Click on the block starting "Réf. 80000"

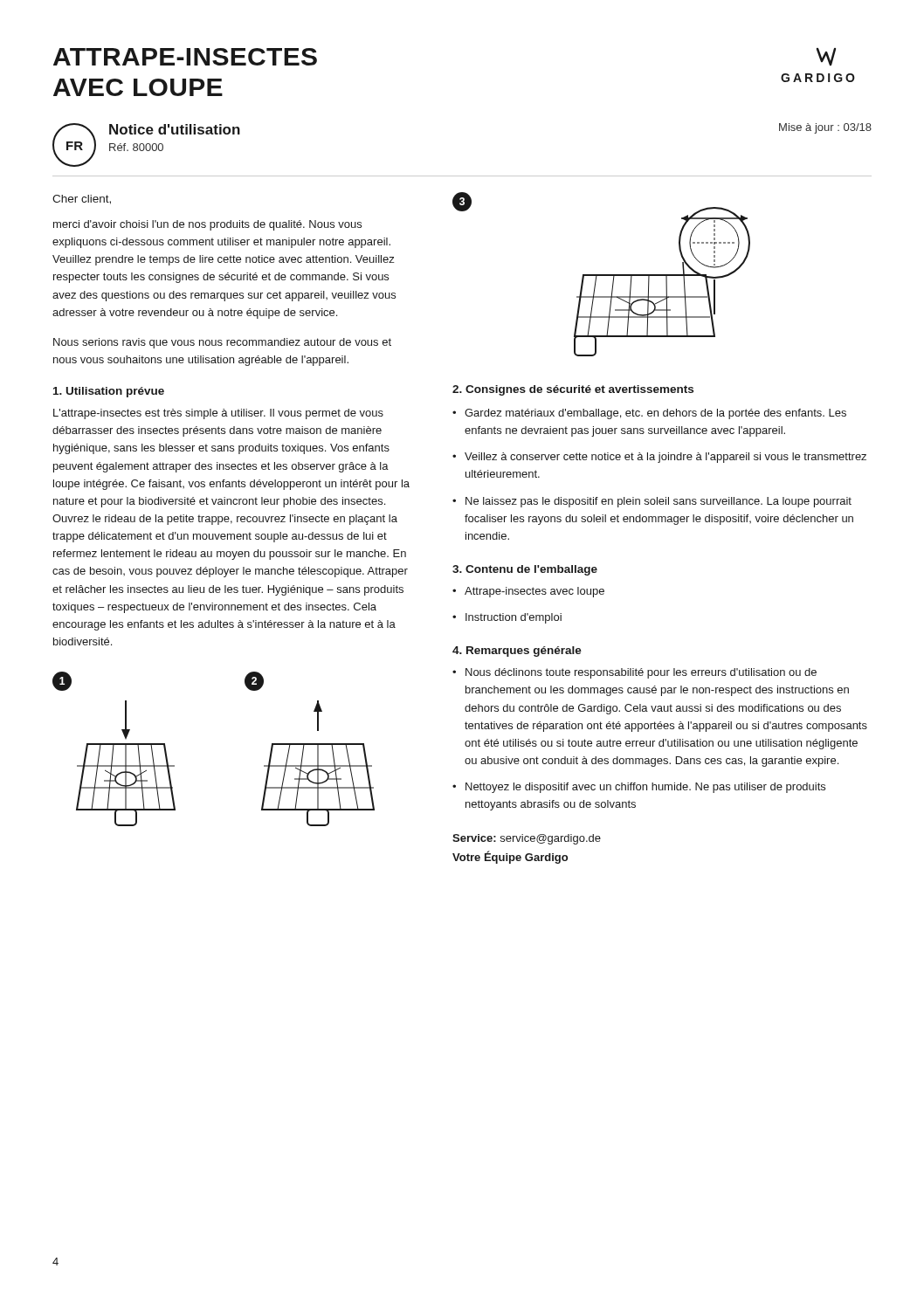(x=136, y=147)
